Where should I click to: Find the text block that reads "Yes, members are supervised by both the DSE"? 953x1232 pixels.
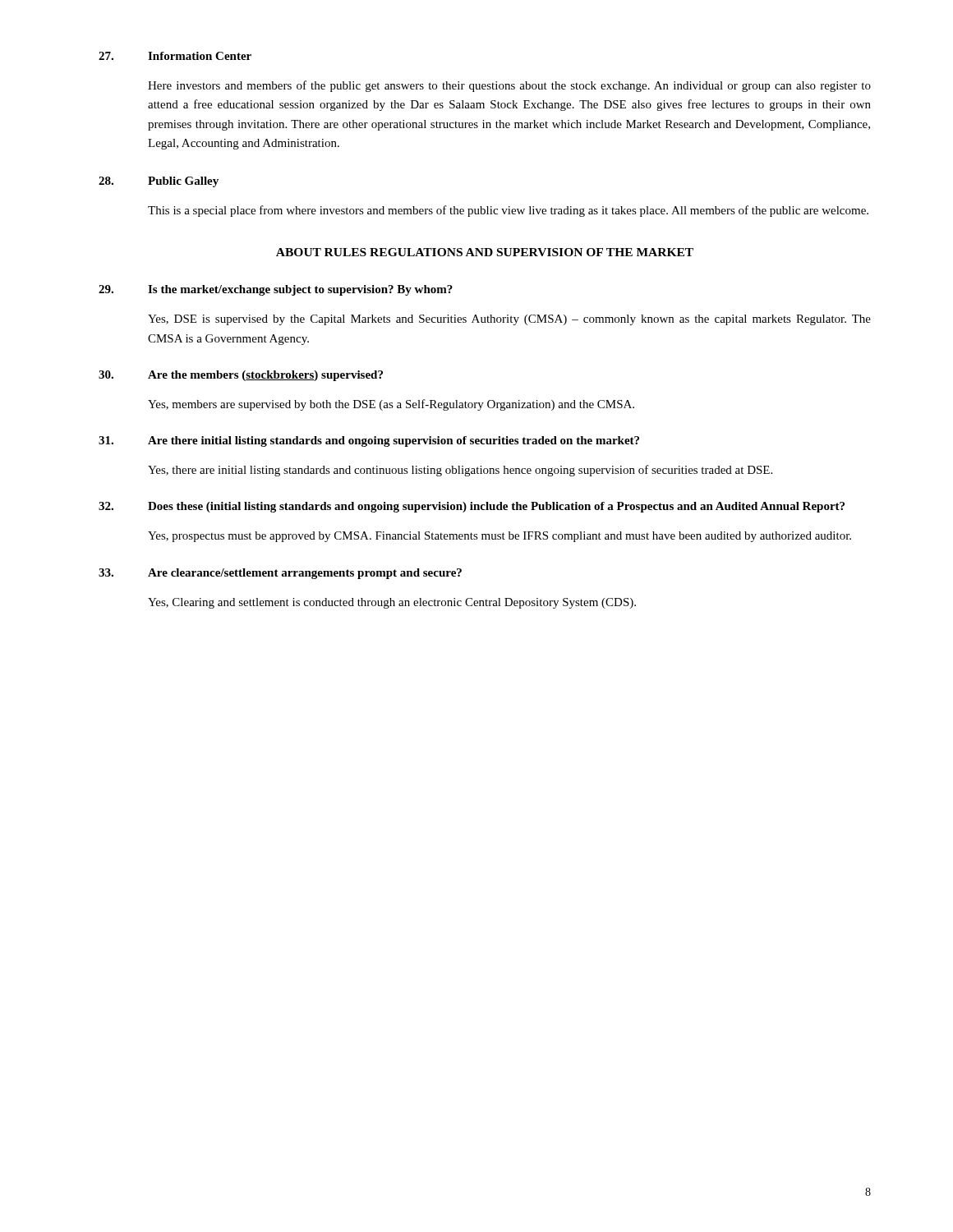(x=392, y=404)
